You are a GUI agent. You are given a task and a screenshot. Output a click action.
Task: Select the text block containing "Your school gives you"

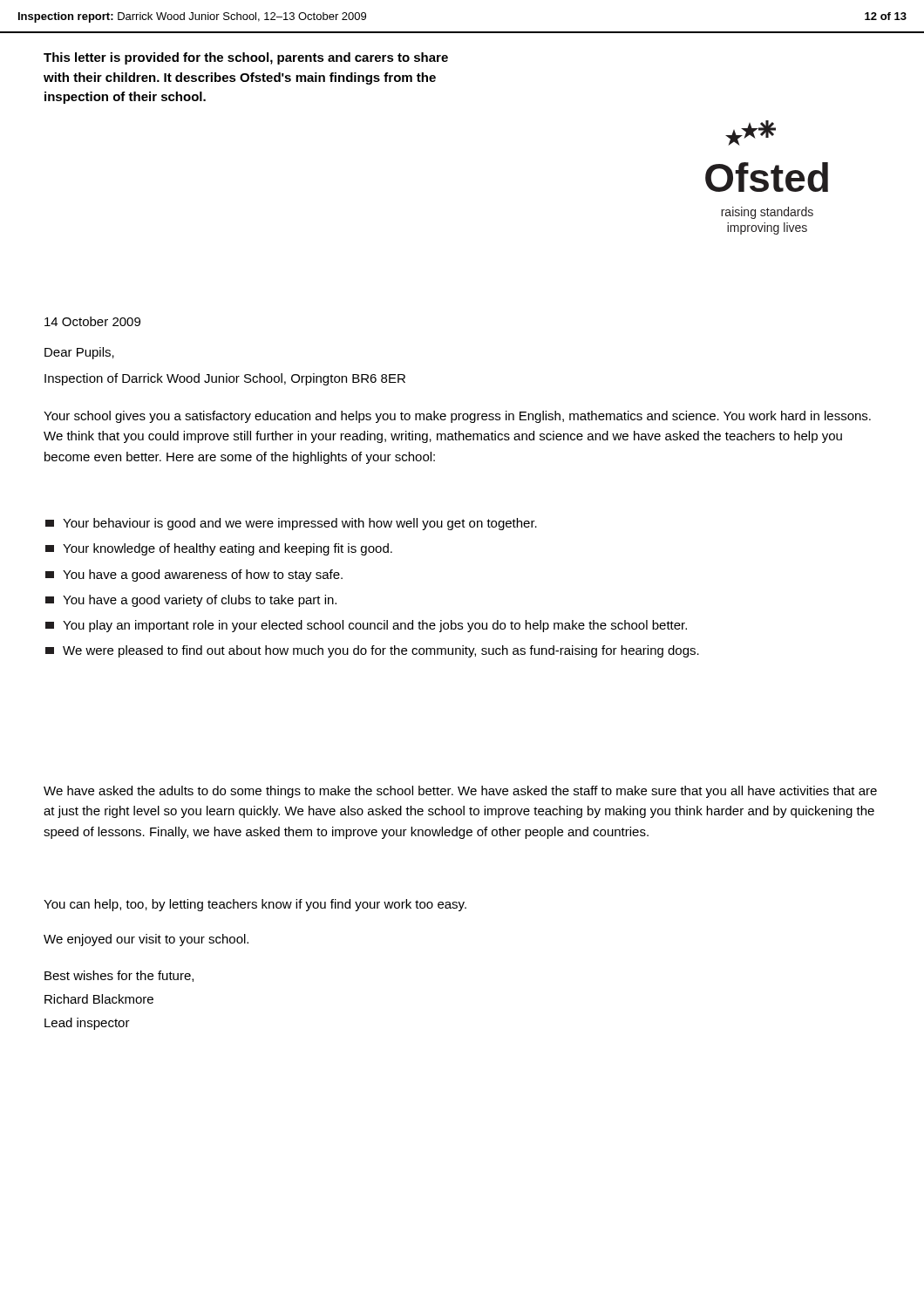[x=458, y=436]
